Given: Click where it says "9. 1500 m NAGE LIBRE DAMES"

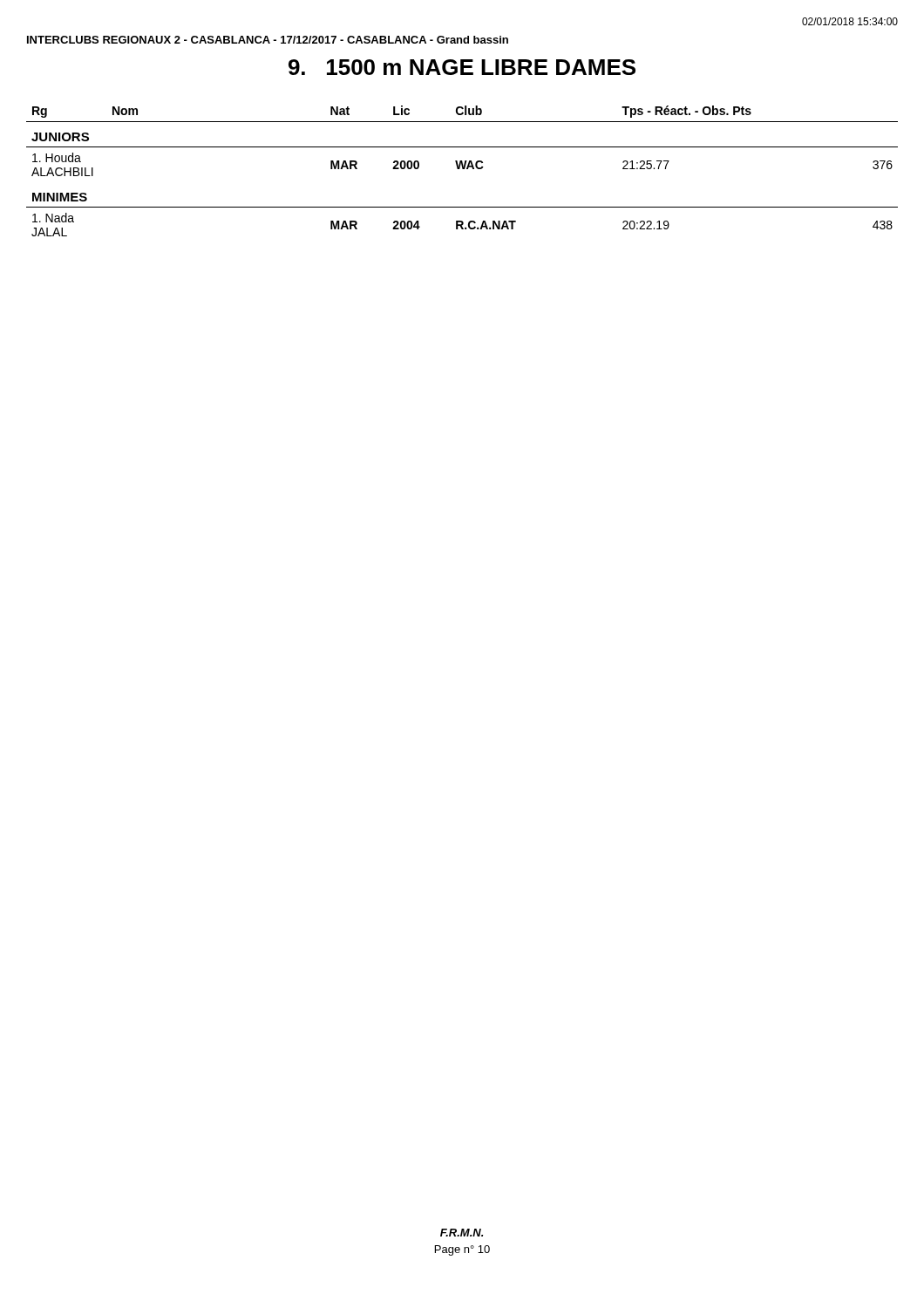Looking at the screenshot, I should pos(462,68).
